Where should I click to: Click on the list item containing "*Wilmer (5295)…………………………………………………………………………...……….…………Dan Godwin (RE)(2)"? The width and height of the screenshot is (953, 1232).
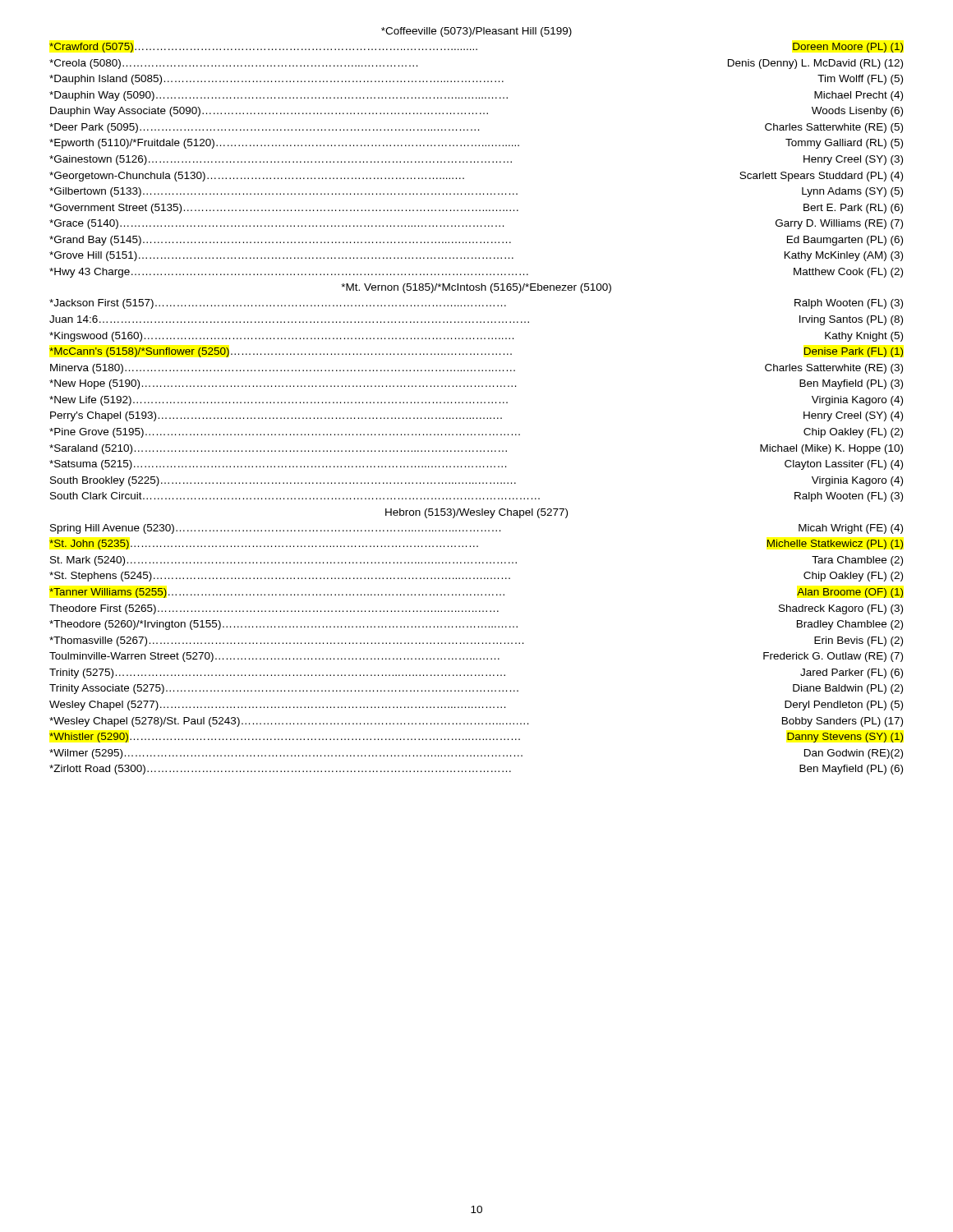(476, 753)
